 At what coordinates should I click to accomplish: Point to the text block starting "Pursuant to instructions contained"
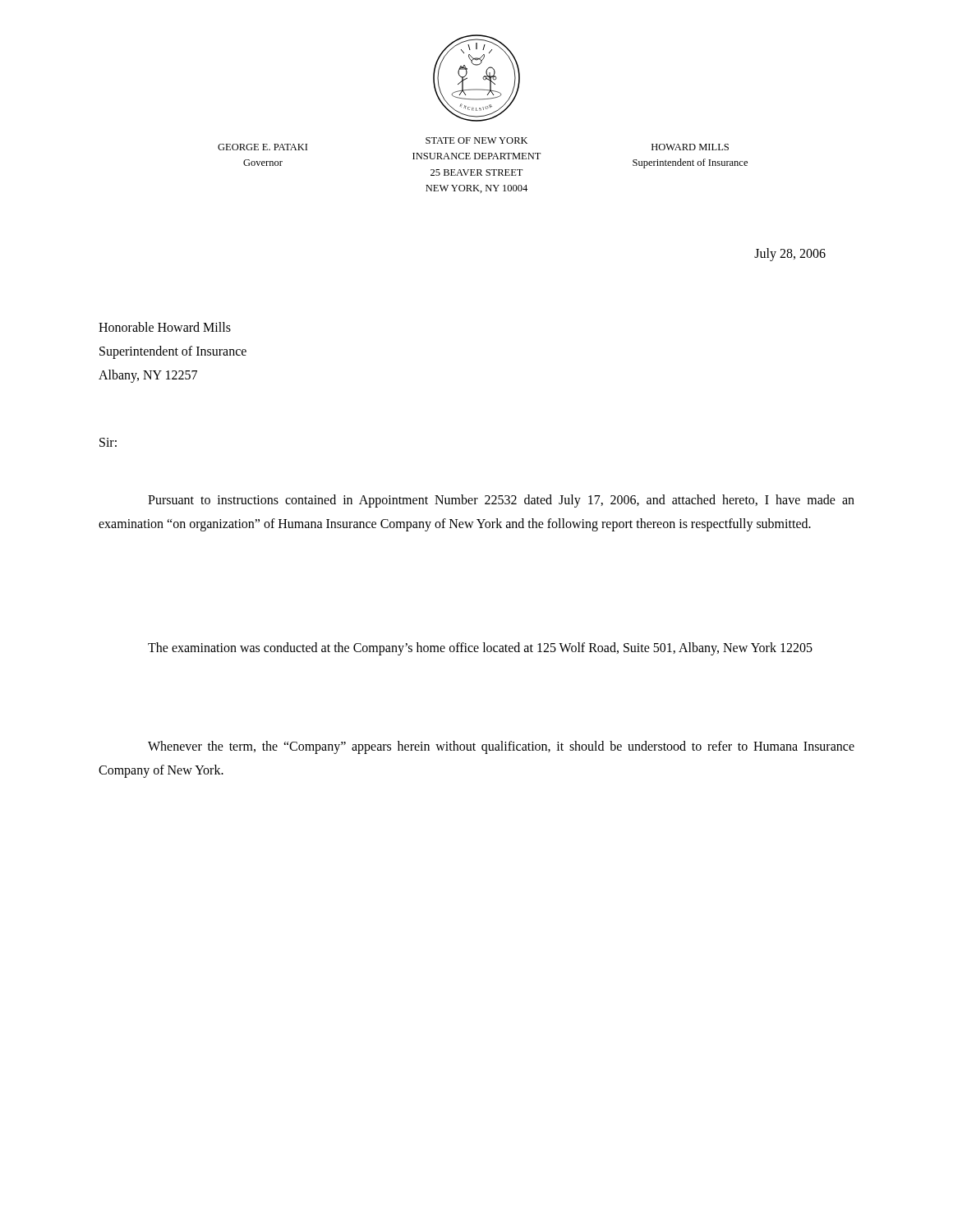[476, 512]
